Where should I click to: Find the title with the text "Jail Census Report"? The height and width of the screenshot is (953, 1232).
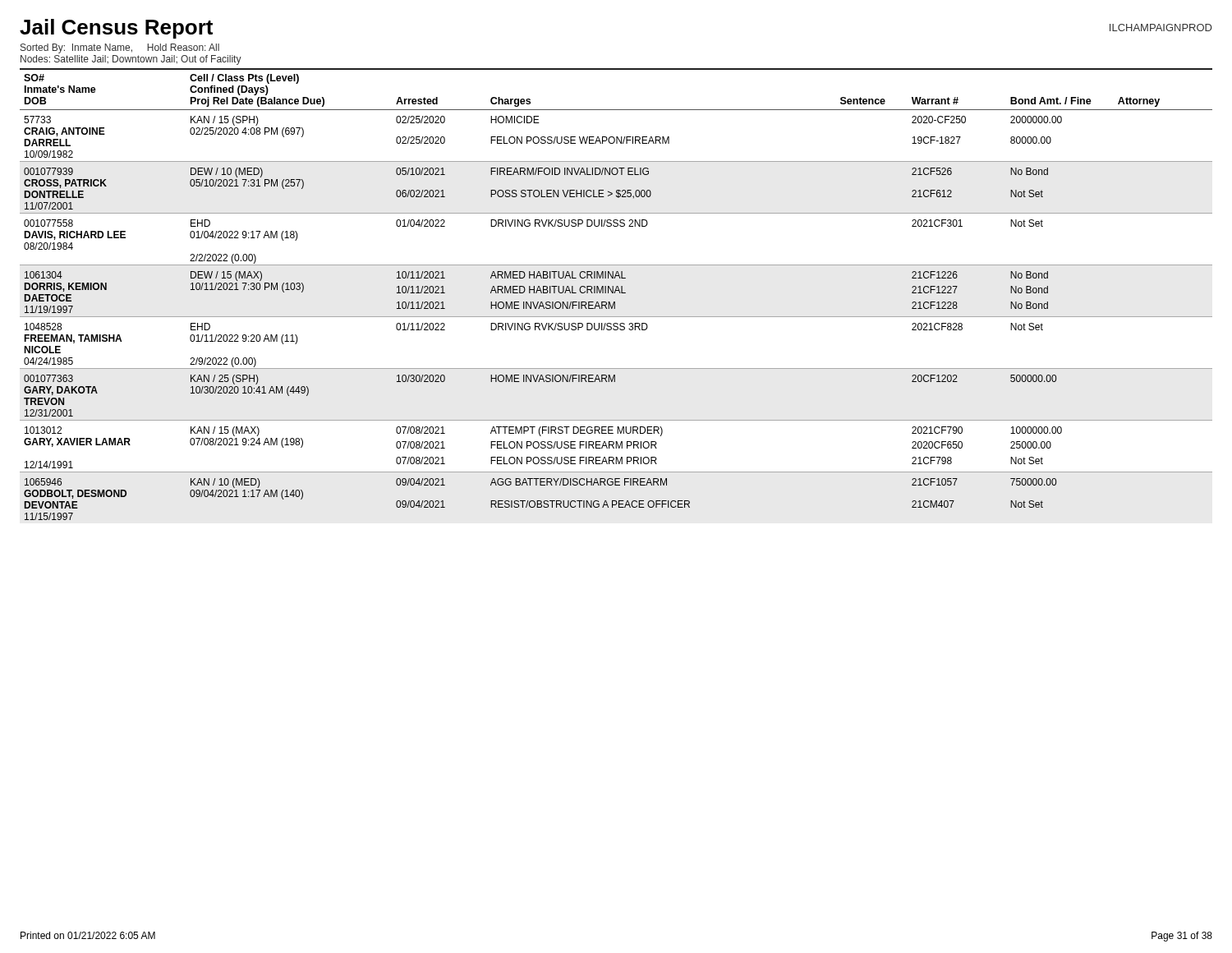[x=116, y=27]
